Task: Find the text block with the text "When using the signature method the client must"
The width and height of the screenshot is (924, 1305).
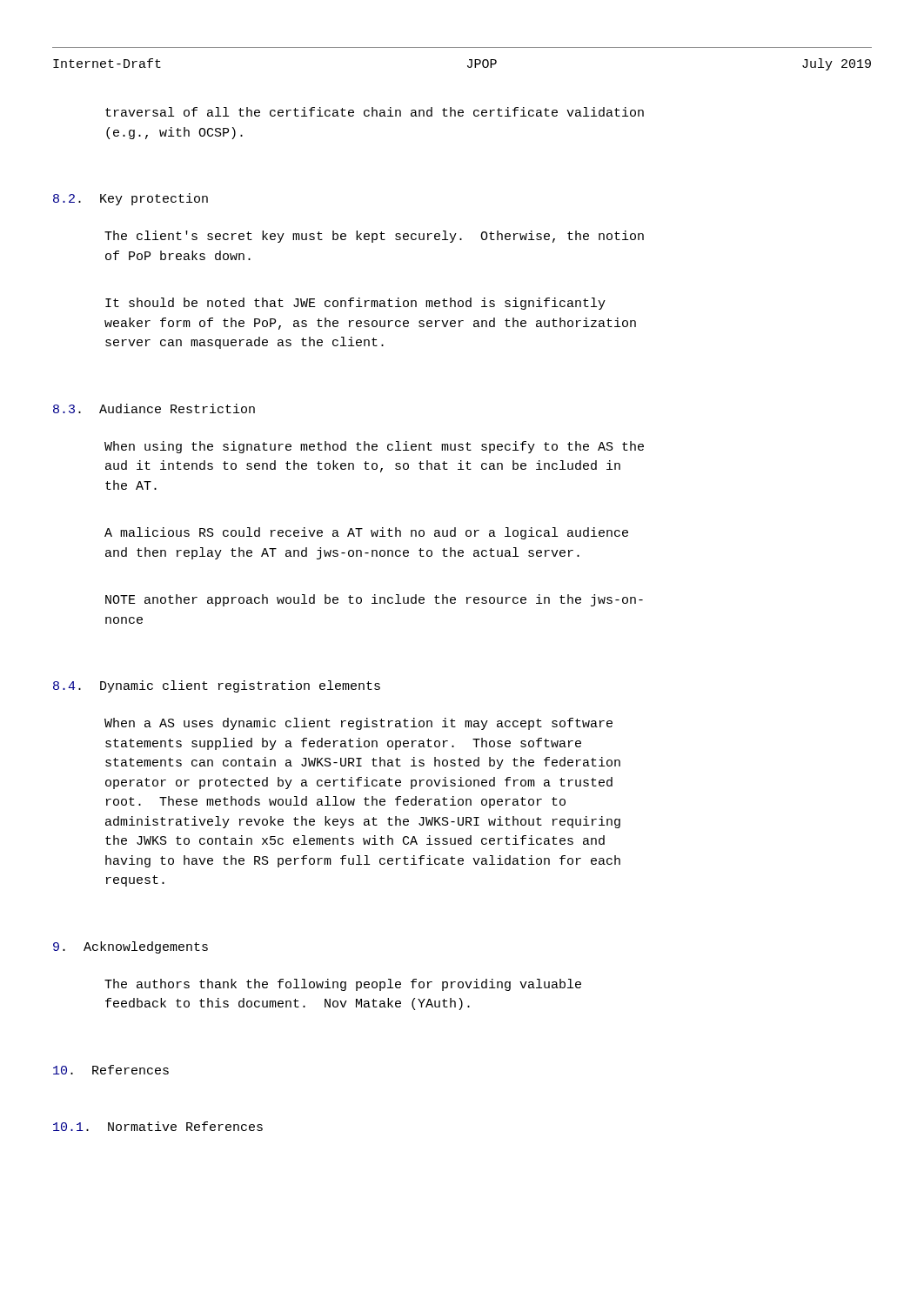Action: click(375, 467)
